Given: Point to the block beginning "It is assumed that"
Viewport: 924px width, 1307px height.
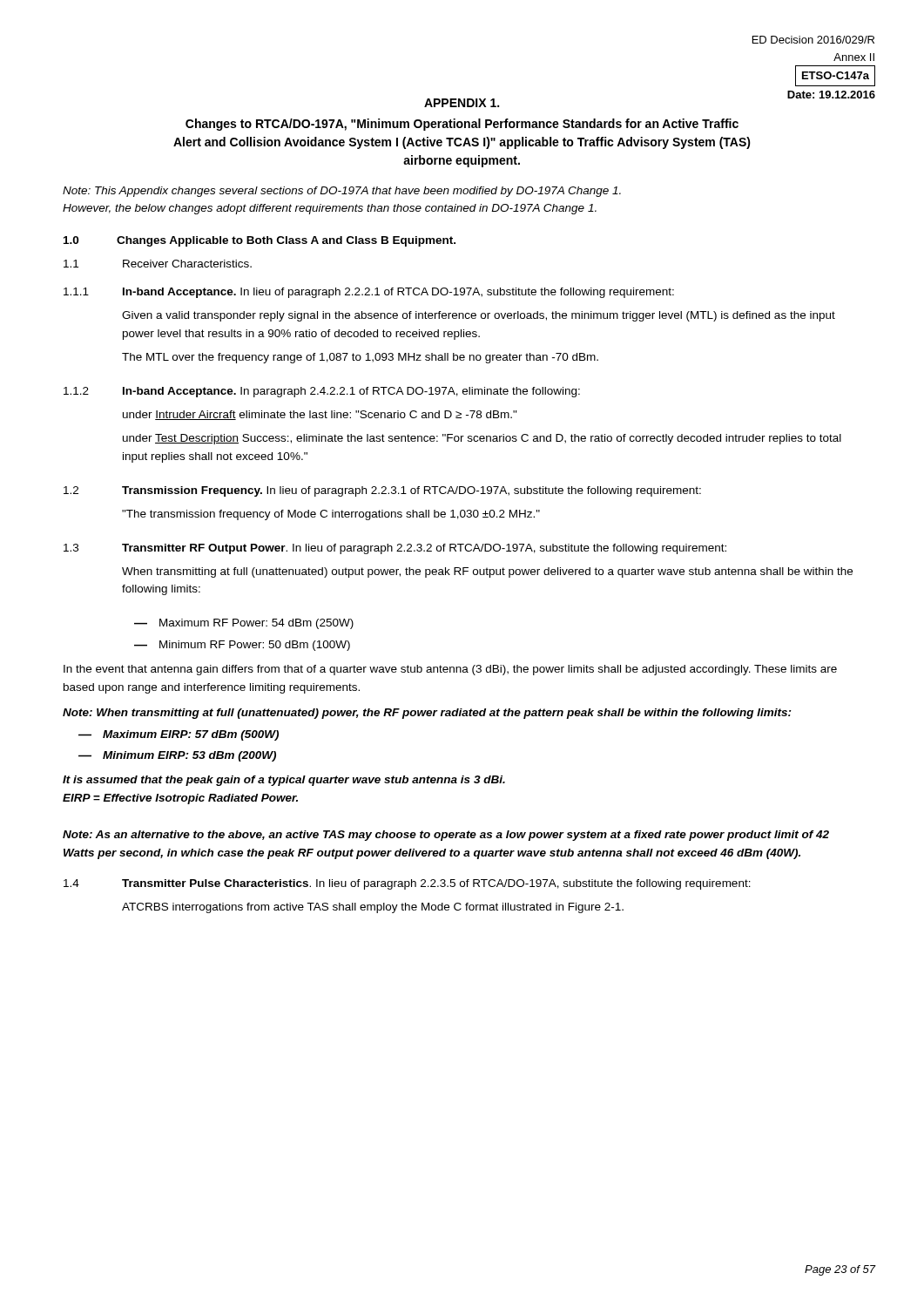Looking at the screenshot, I should tap(284, 781).
